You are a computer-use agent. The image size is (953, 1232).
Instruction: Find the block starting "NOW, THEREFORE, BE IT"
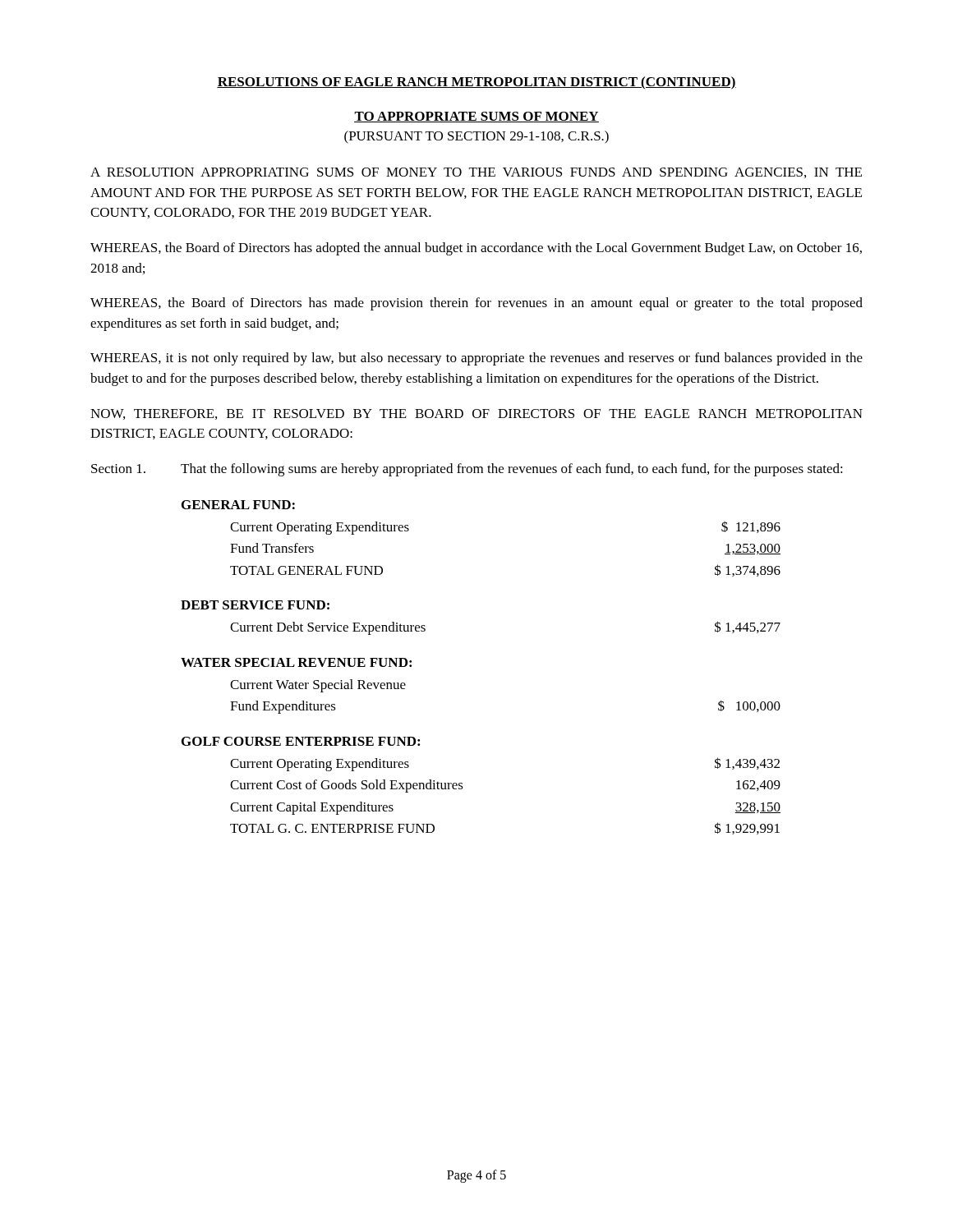click(476, 424)
